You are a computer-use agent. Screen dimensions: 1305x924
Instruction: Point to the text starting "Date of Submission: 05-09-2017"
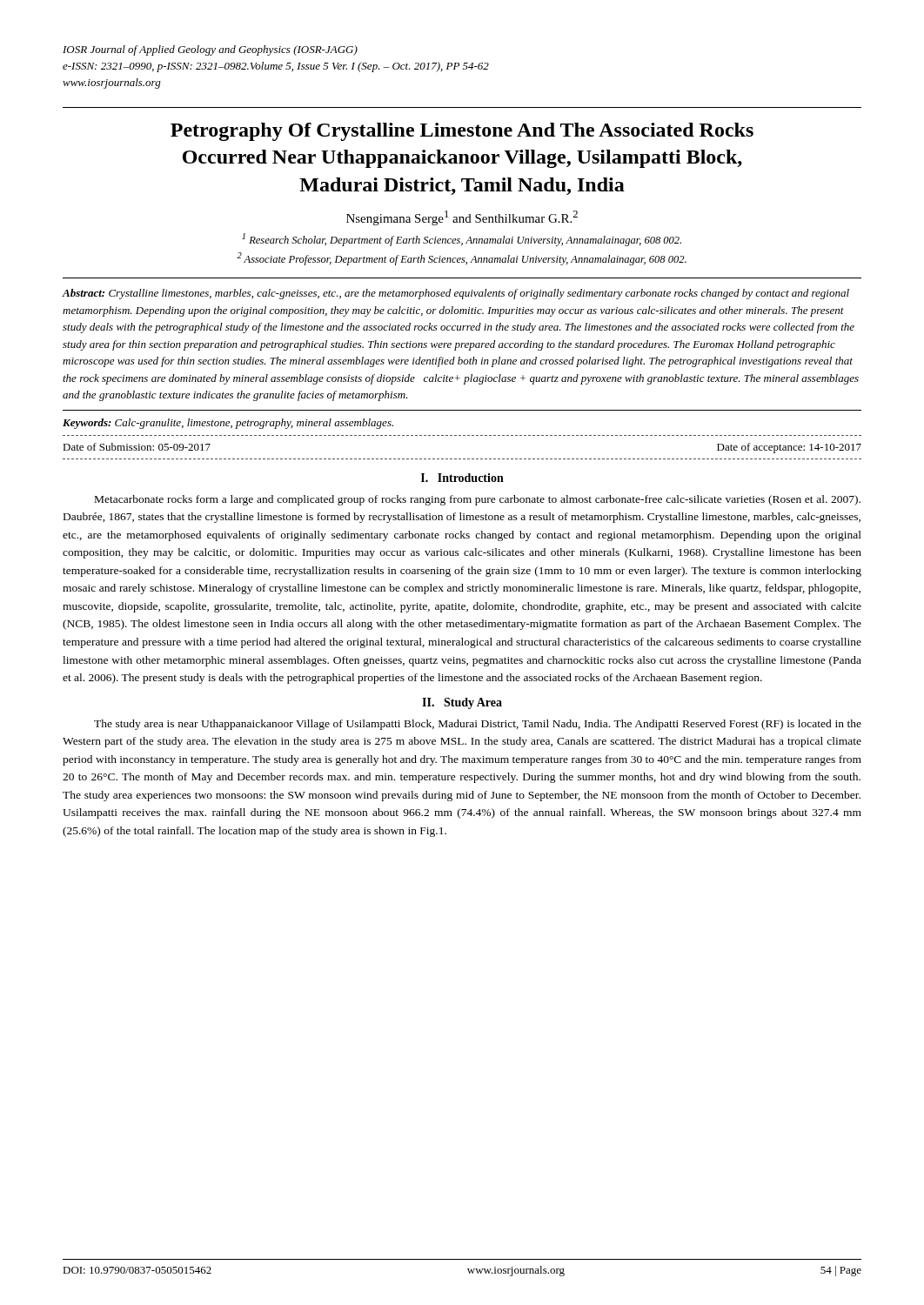pyautogui.click(x=462, y=447)
